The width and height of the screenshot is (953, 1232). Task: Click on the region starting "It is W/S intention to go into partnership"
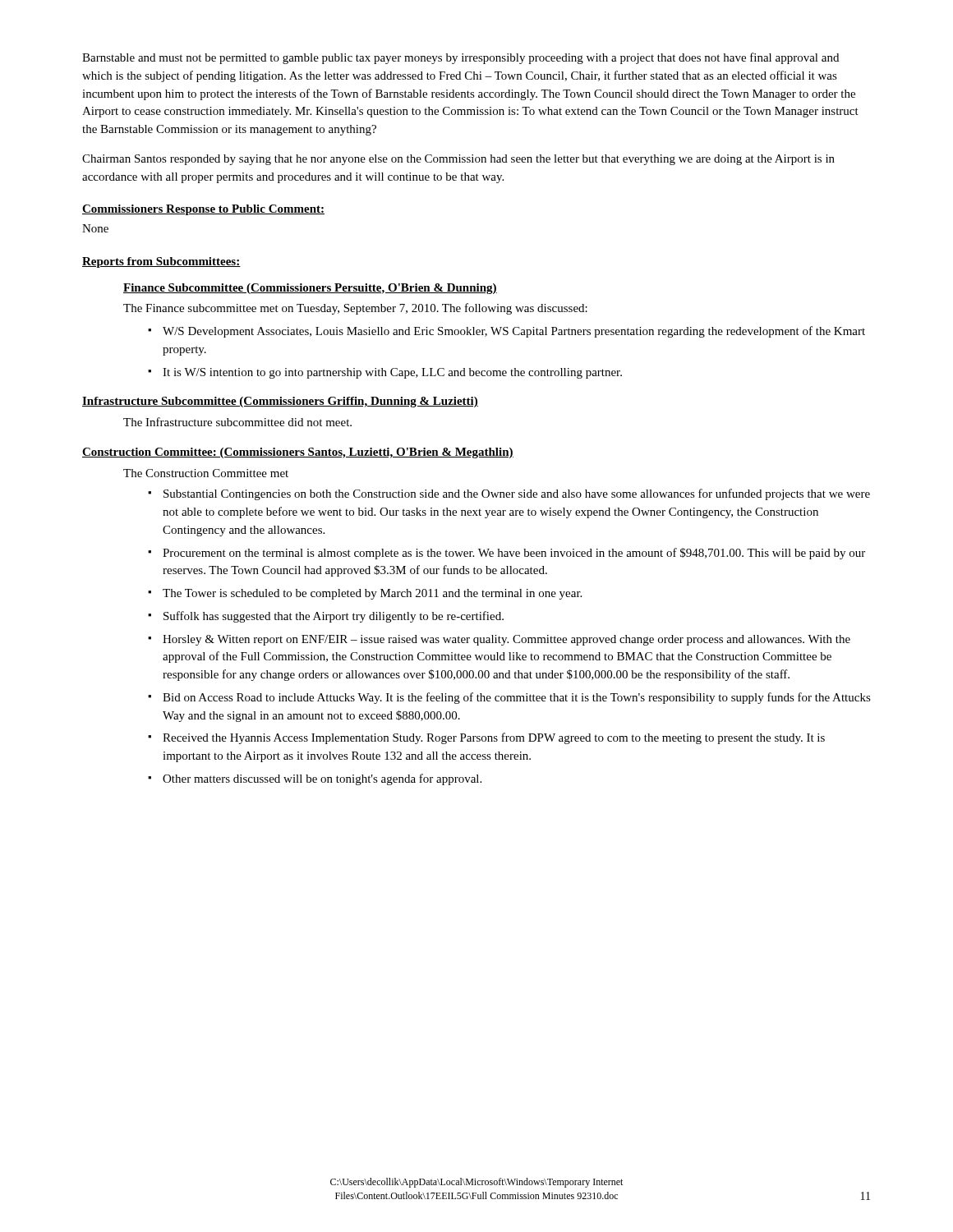point(476,372)
